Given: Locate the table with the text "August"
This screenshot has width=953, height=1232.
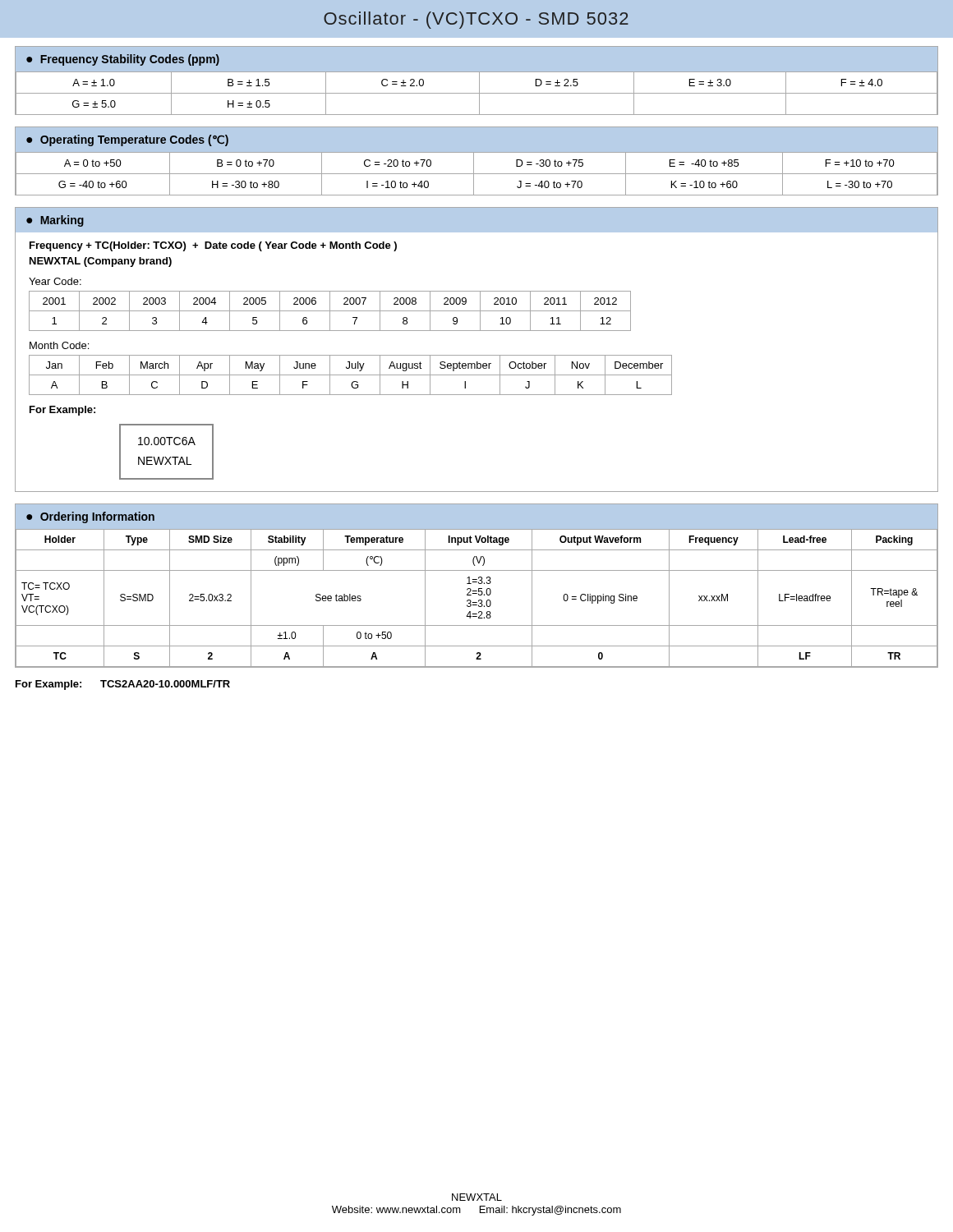Looking at the screenshot, I should click(x=476, y=375).
